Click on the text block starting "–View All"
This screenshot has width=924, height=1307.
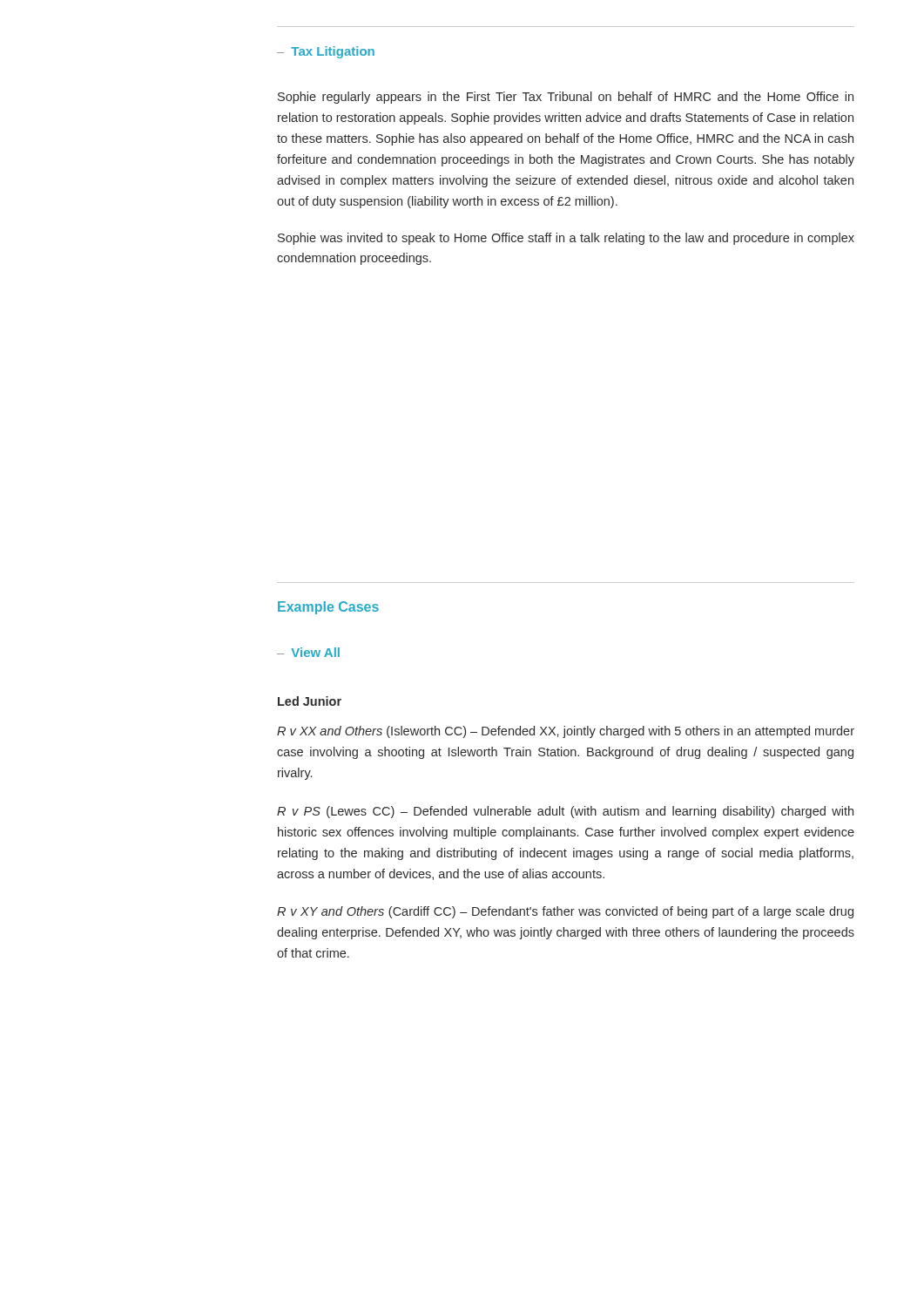click(309, 652)
